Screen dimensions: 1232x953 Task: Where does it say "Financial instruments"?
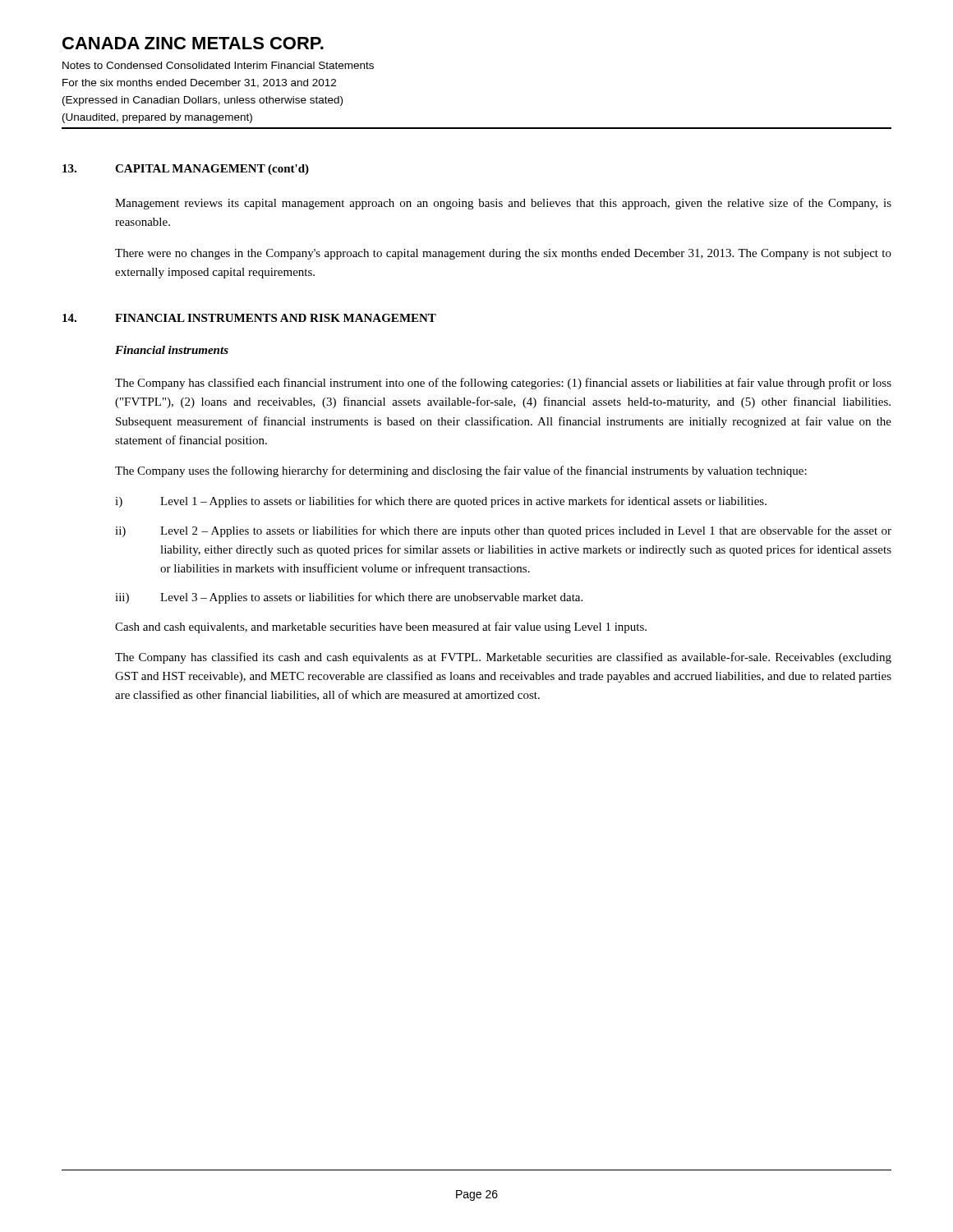tap(172, 350)
